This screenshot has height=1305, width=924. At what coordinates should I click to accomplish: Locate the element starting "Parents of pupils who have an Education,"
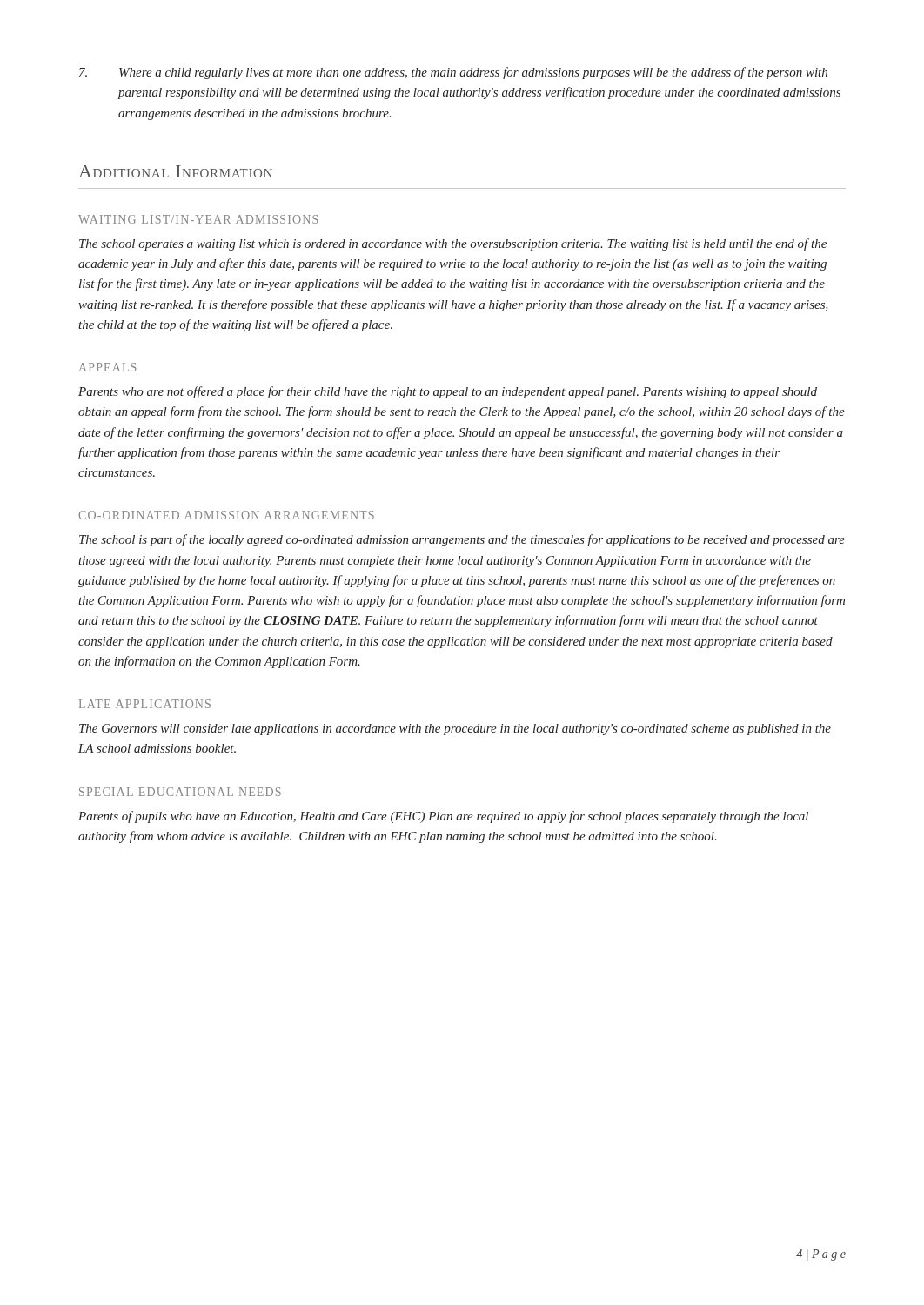click(443, 826)
